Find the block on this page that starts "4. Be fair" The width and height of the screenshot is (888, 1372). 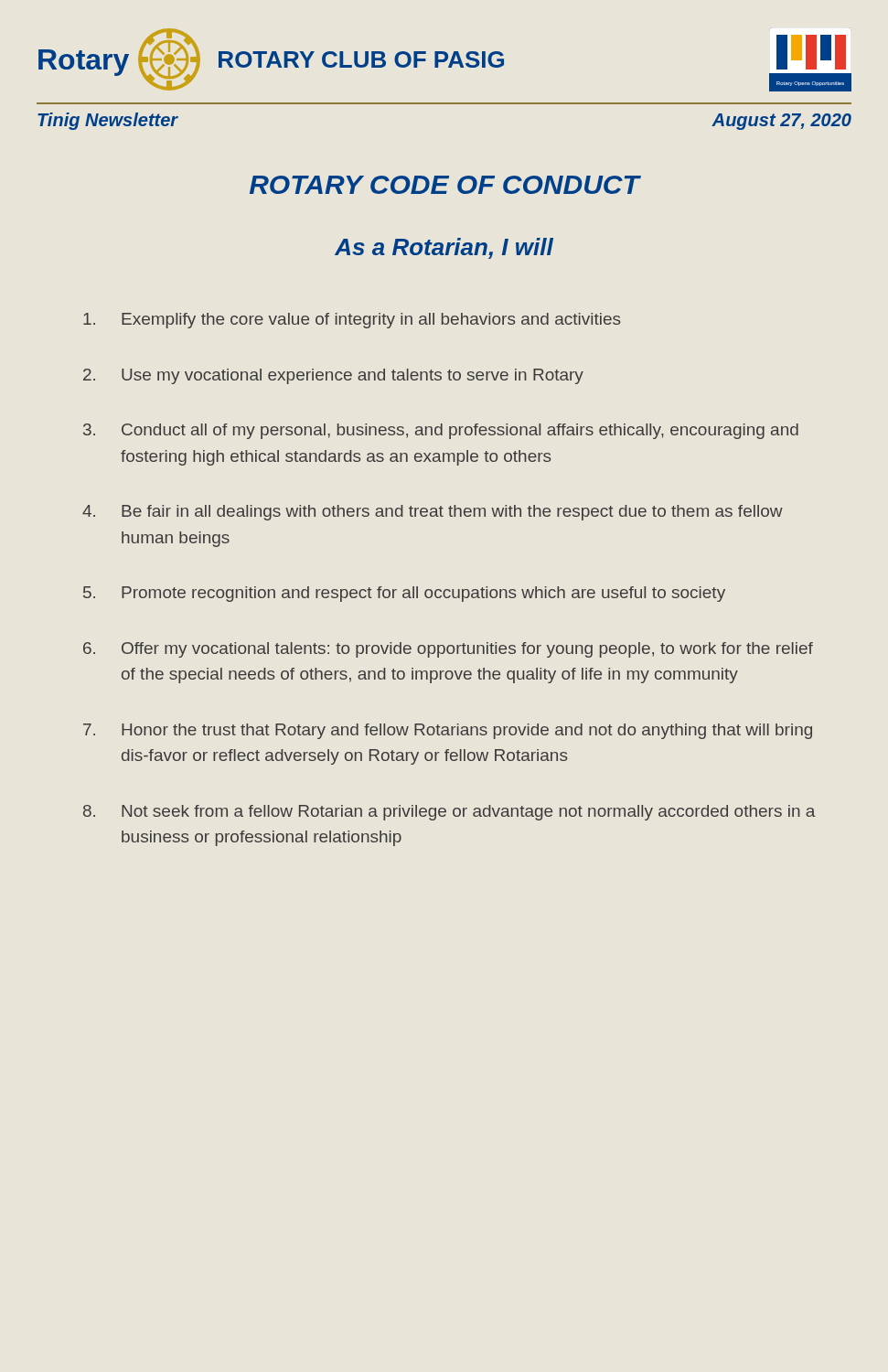(453, 525)
